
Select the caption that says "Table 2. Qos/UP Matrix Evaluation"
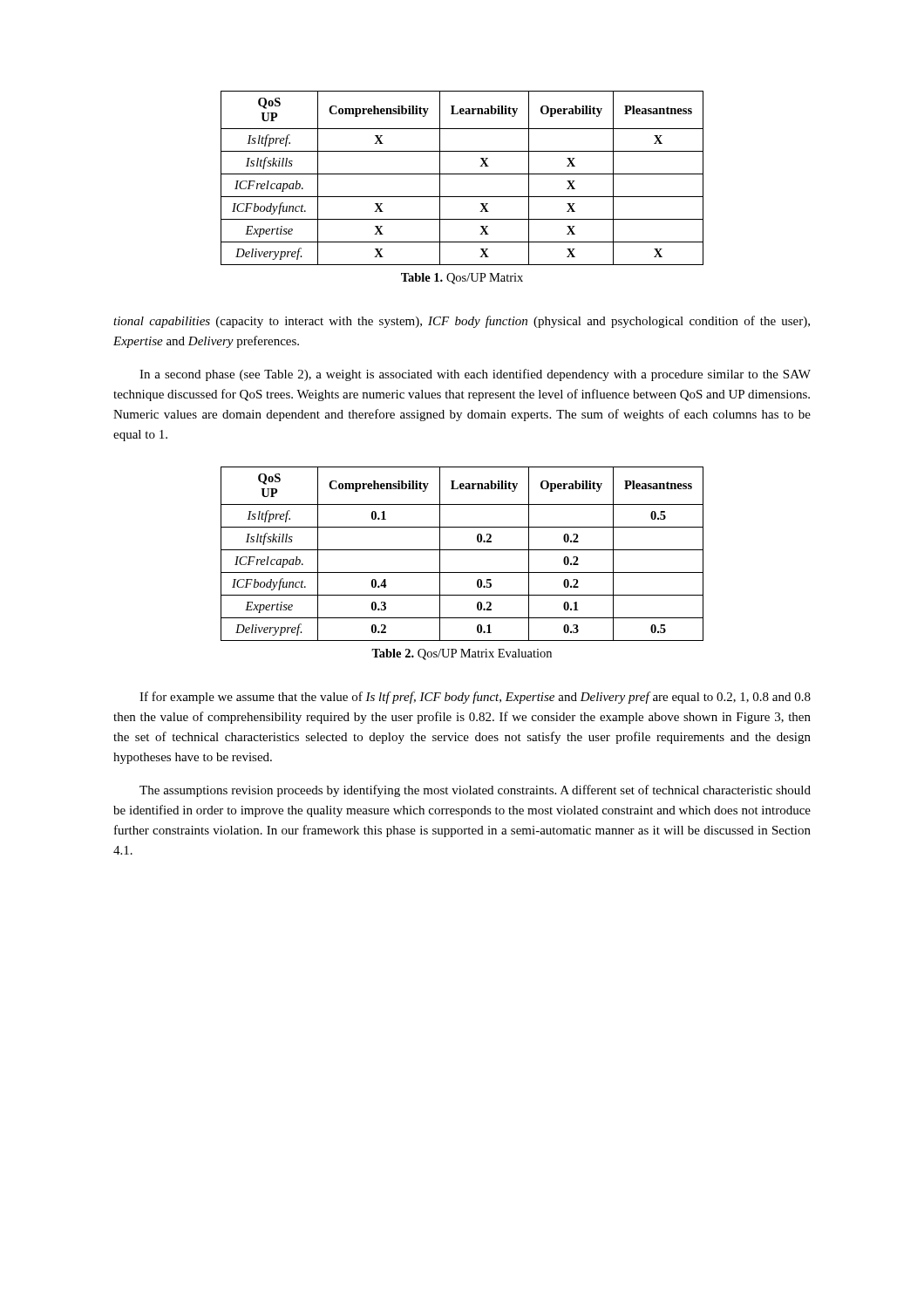coord(462,653)
